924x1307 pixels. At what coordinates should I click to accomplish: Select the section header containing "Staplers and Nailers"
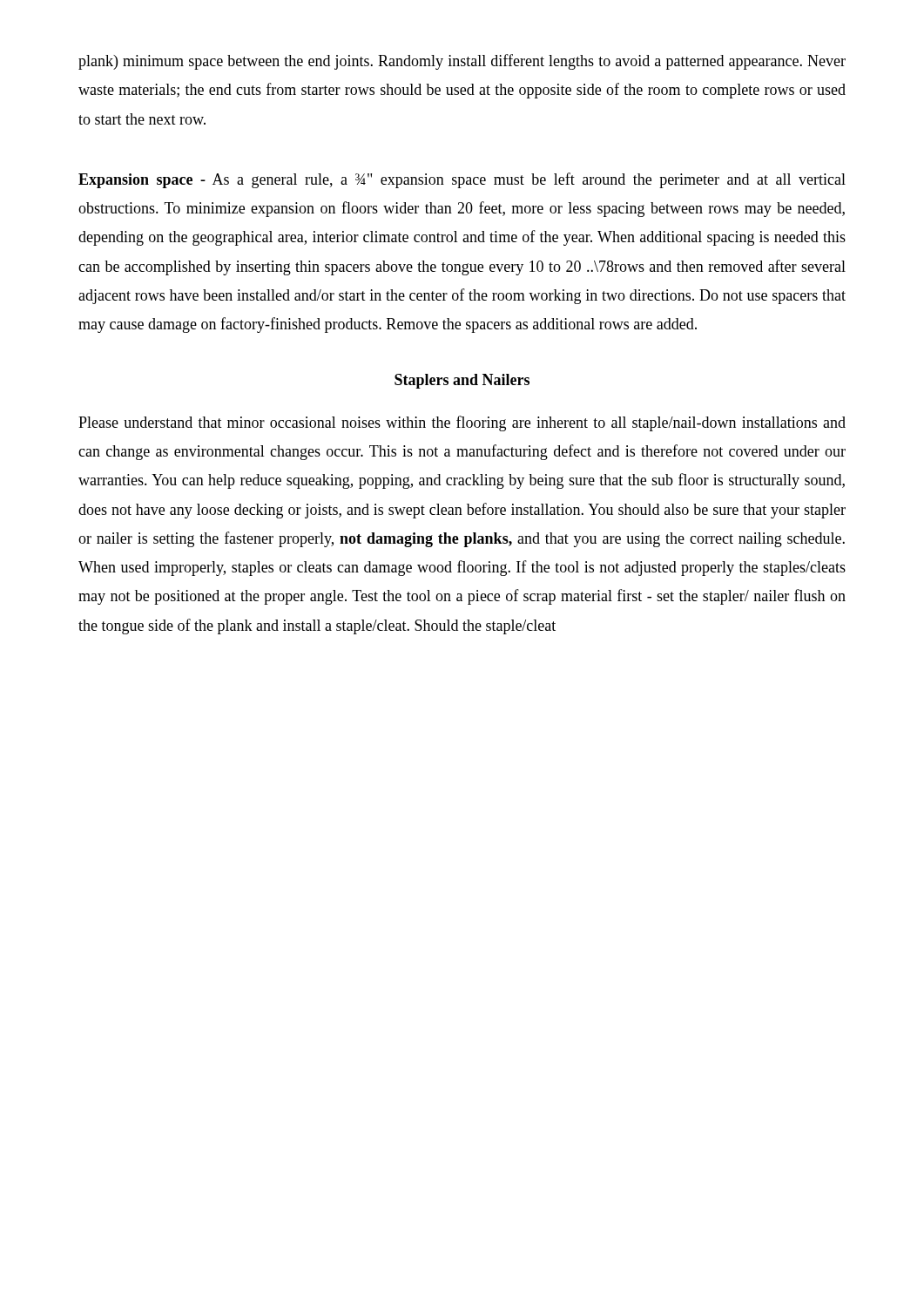462,380
